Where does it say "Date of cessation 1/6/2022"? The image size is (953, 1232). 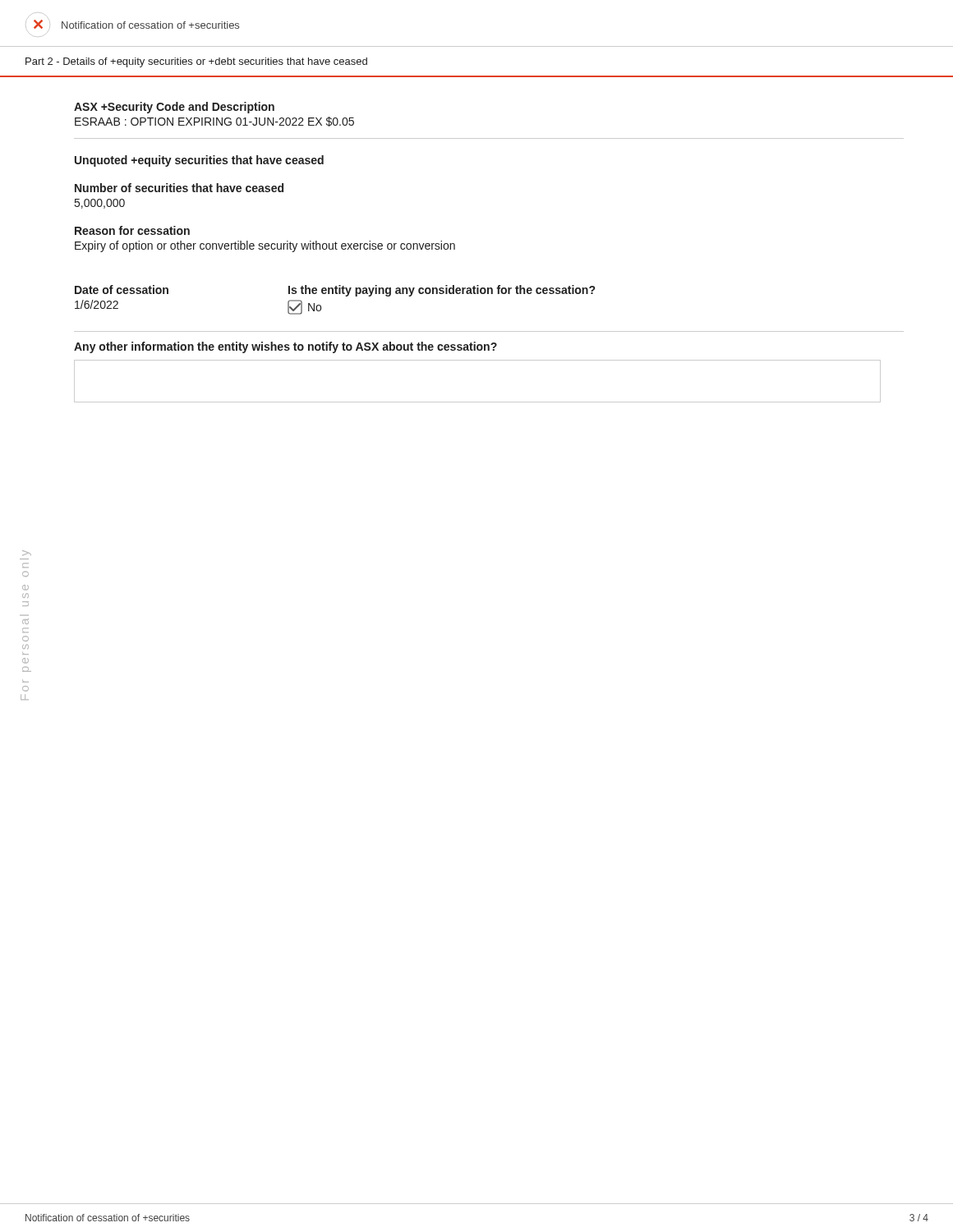(x=122, y=290)
